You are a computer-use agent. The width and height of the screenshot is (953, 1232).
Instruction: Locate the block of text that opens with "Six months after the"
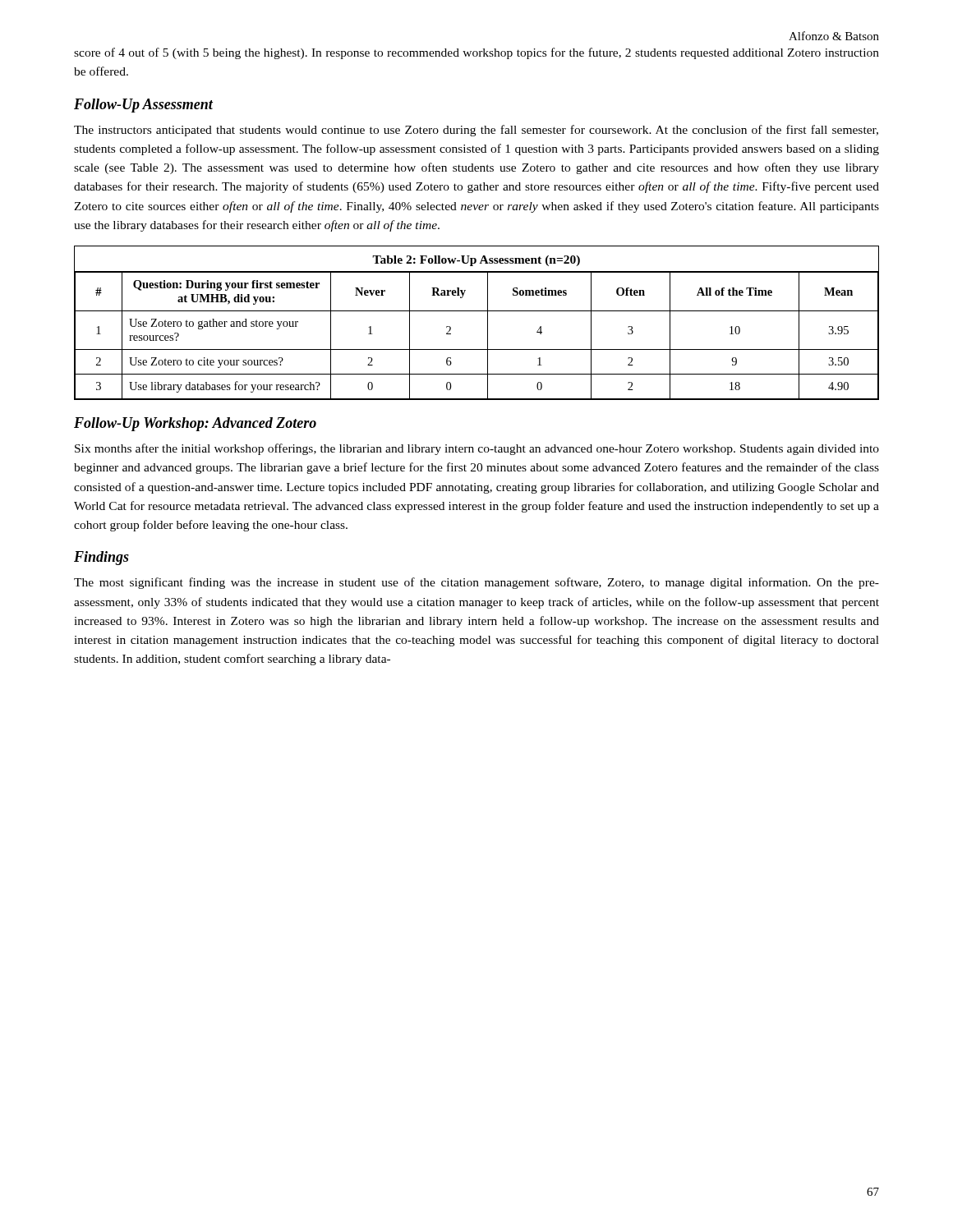click(x=476, y=486)
